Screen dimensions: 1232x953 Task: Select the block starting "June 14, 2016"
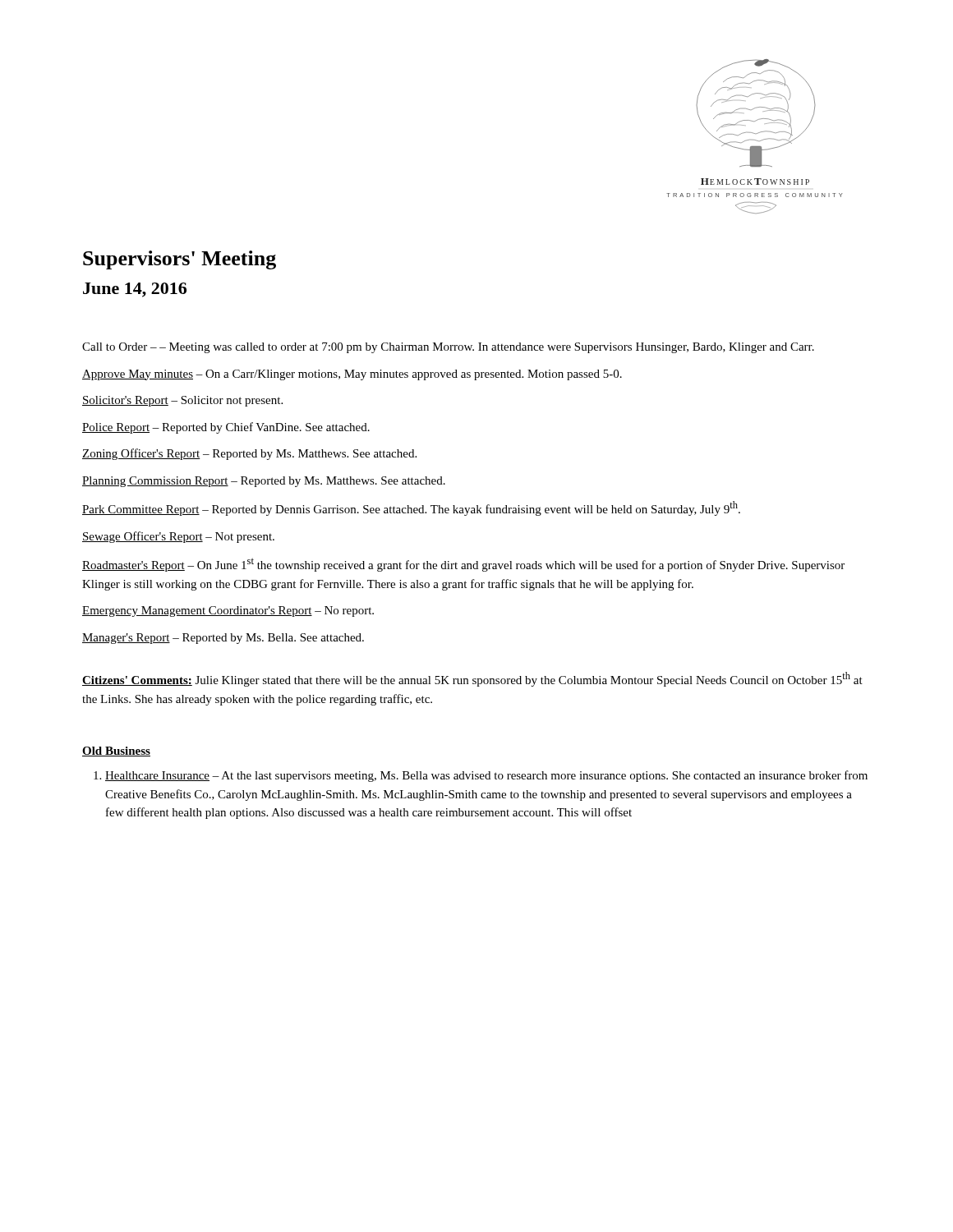pyautogui.click(x=135, y=288)
